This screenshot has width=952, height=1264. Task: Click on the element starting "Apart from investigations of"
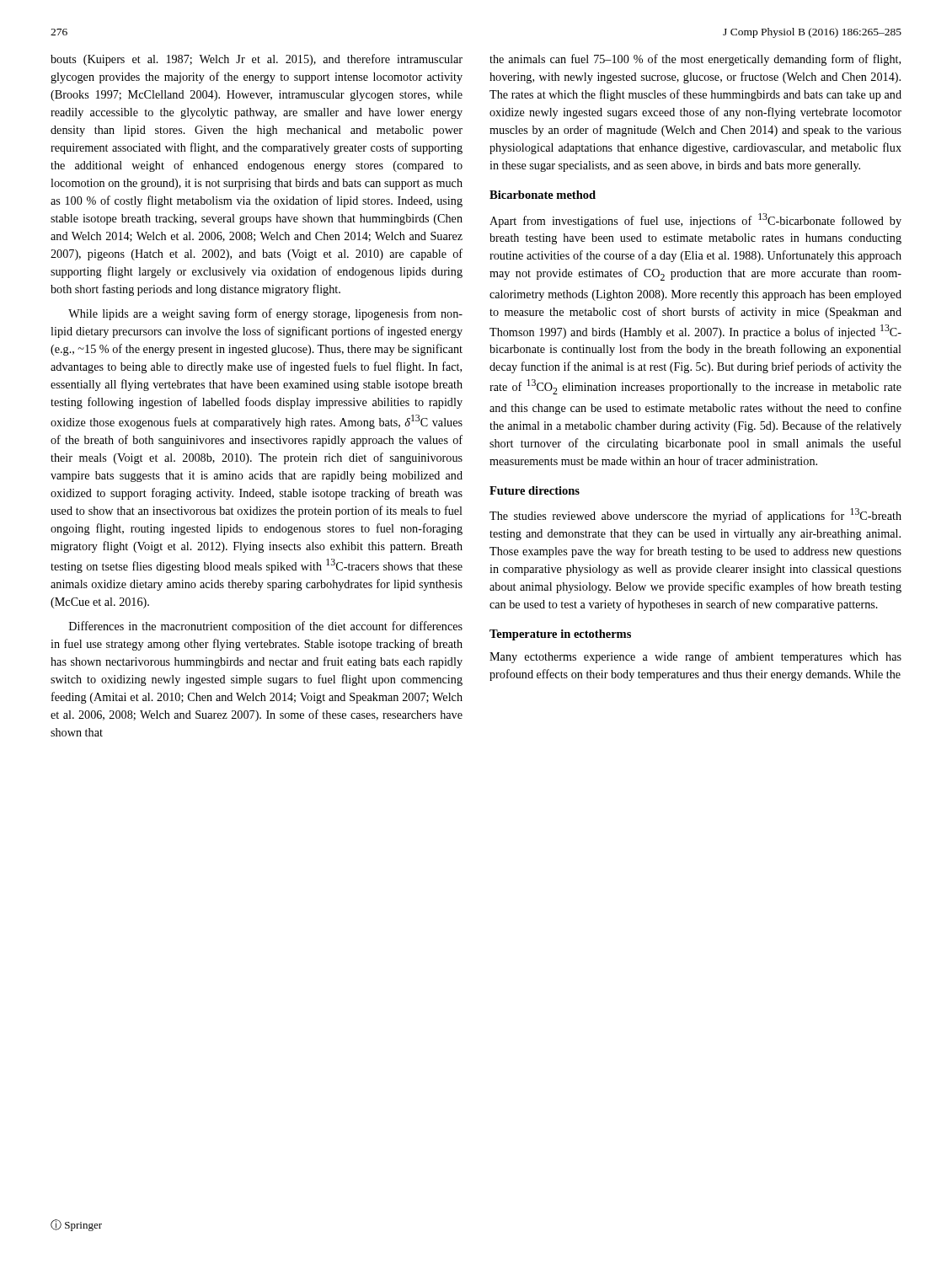pyautogui.click(x=695, y=340)
